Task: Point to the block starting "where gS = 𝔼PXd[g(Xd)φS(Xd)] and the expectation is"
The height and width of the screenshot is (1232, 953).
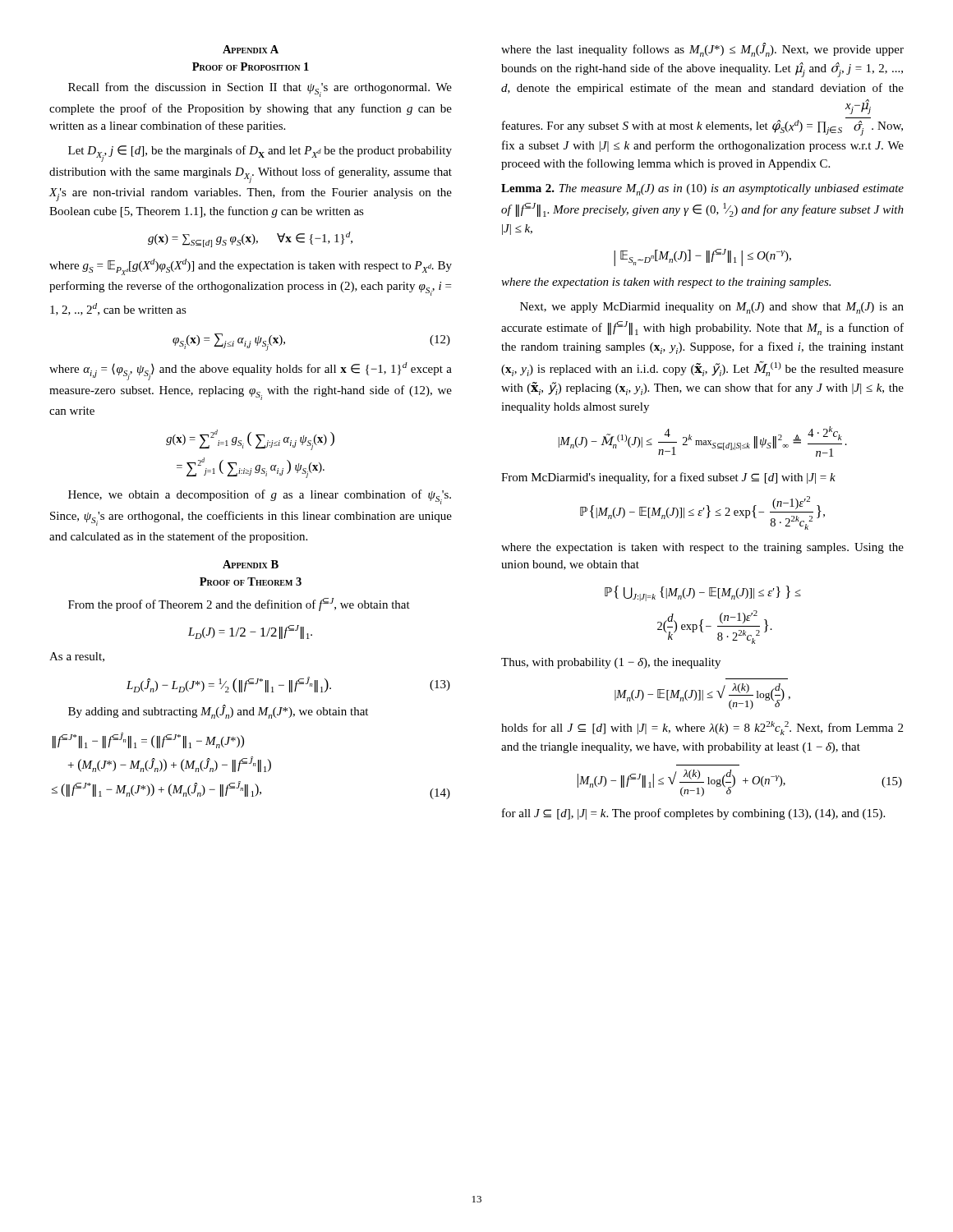Action: pos(251,287)
